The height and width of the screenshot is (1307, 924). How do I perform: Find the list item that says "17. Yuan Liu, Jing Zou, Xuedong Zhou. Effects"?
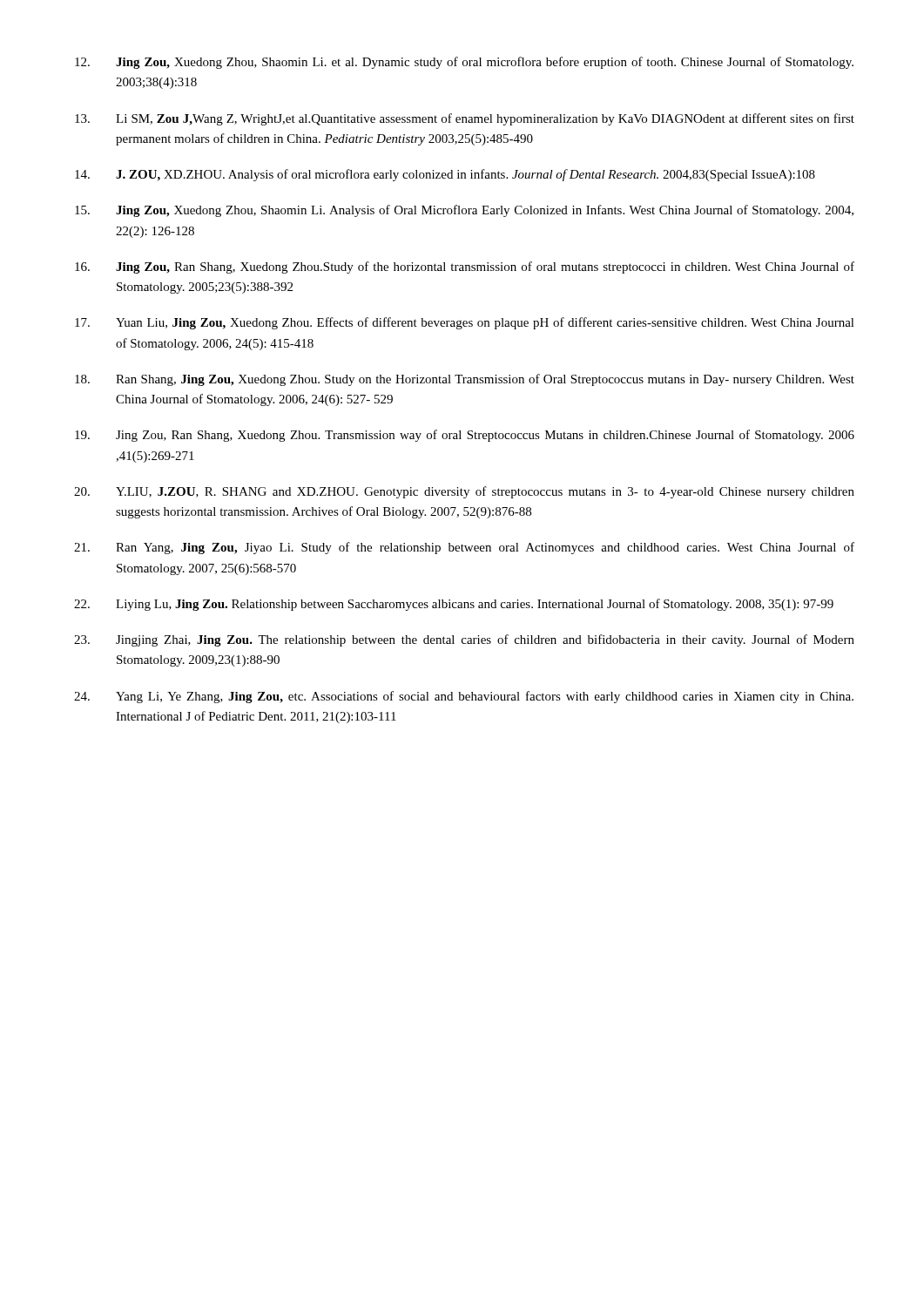pyautogui.click(x=464, y=333)
